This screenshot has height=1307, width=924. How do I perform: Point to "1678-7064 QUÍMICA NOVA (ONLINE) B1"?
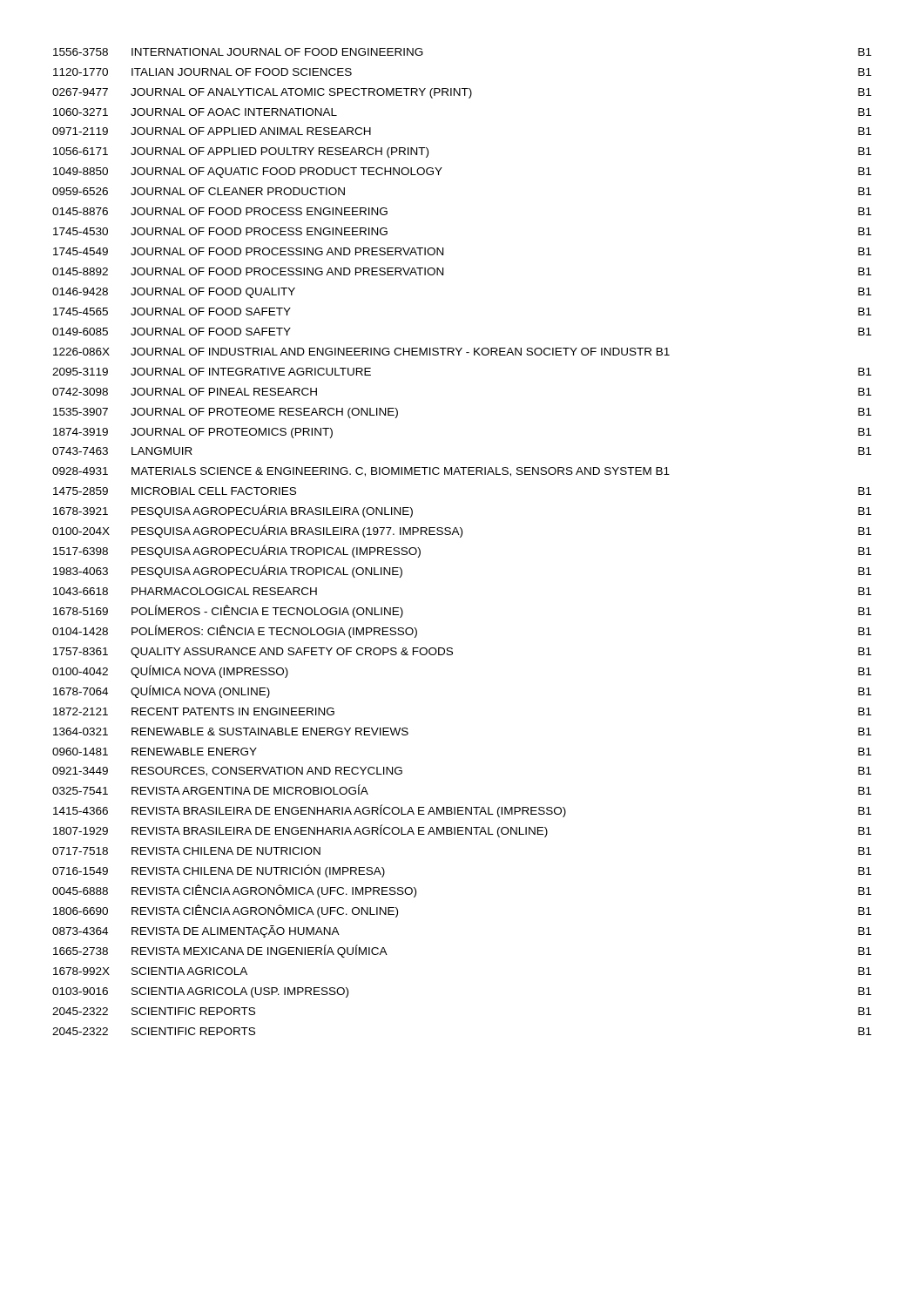(77, 691)
